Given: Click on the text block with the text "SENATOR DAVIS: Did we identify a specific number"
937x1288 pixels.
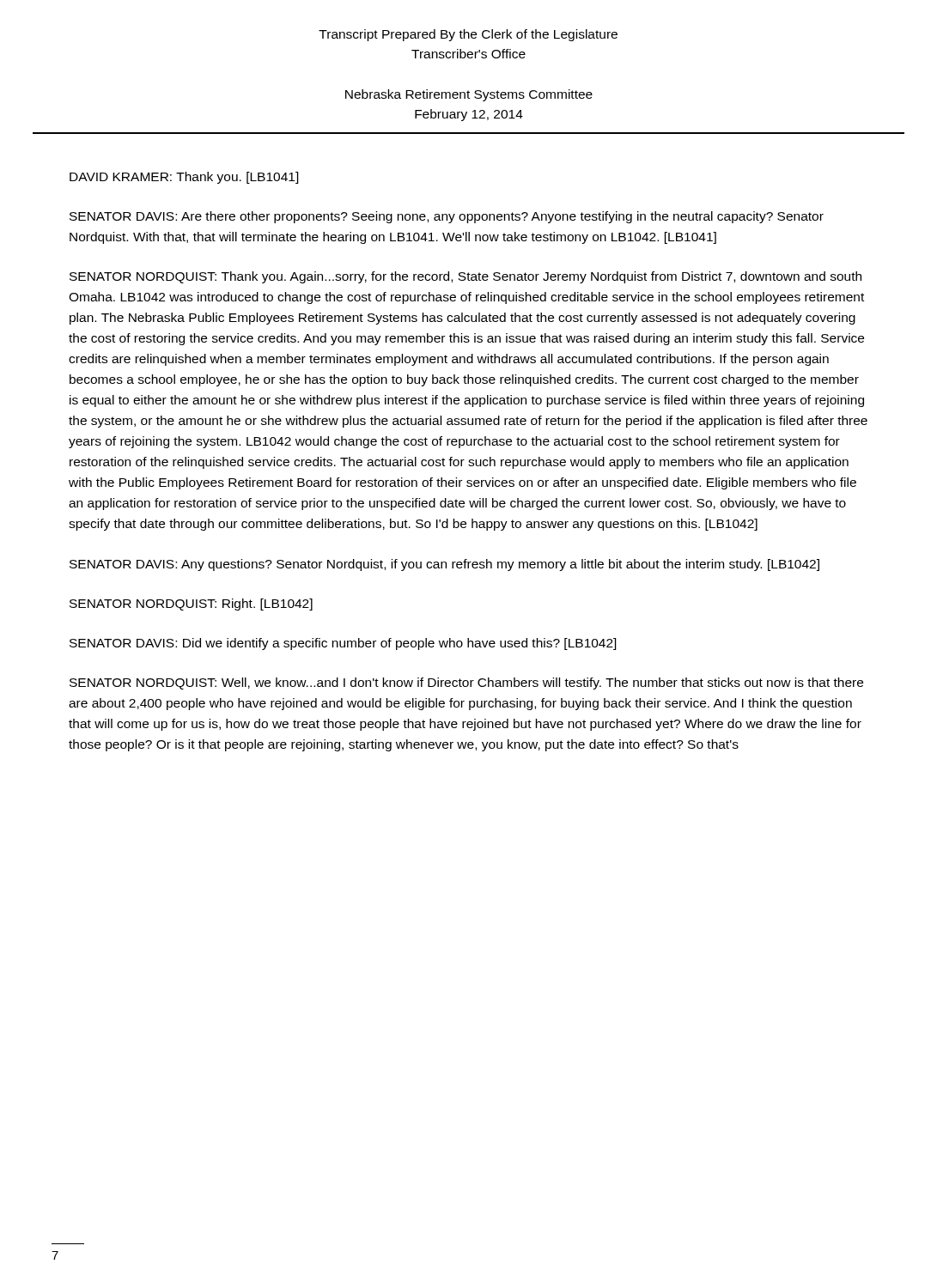Looking at the screenshot, I should (x=343, y=642).
